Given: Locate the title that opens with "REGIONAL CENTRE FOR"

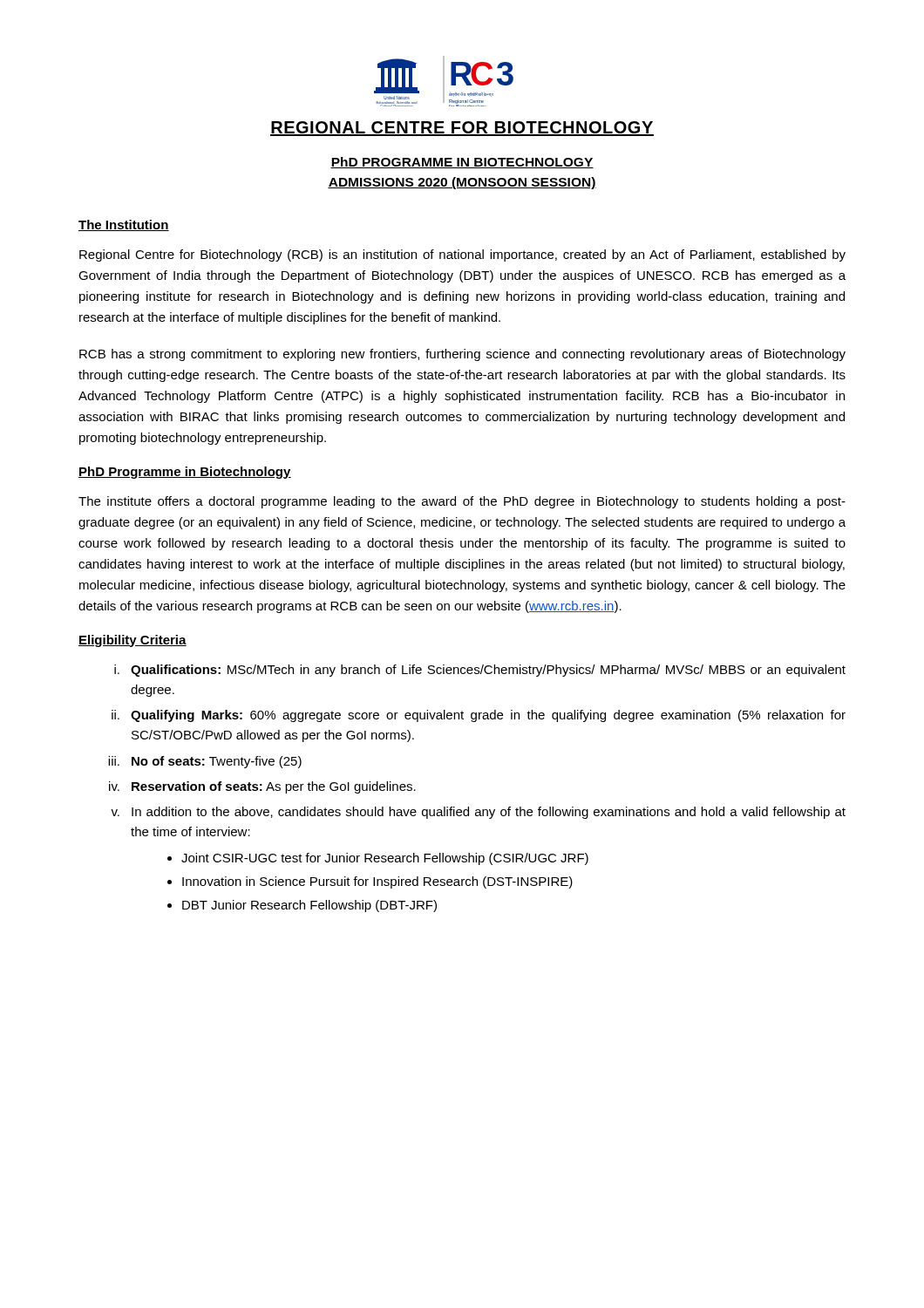Looking at the screenshot, I should click(x=462, y=127).
